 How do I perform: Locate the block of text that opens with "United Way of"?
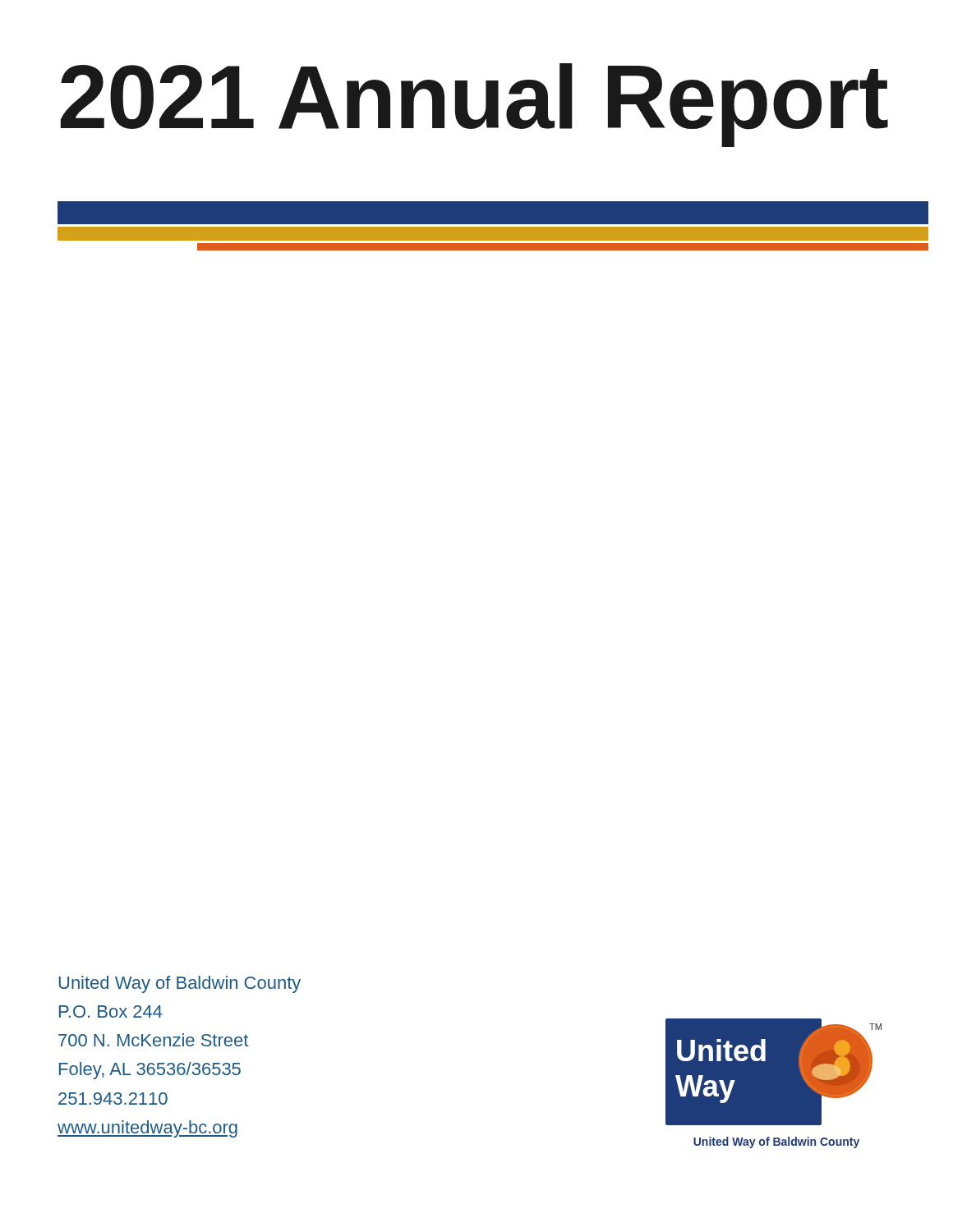click(179, 1055)
